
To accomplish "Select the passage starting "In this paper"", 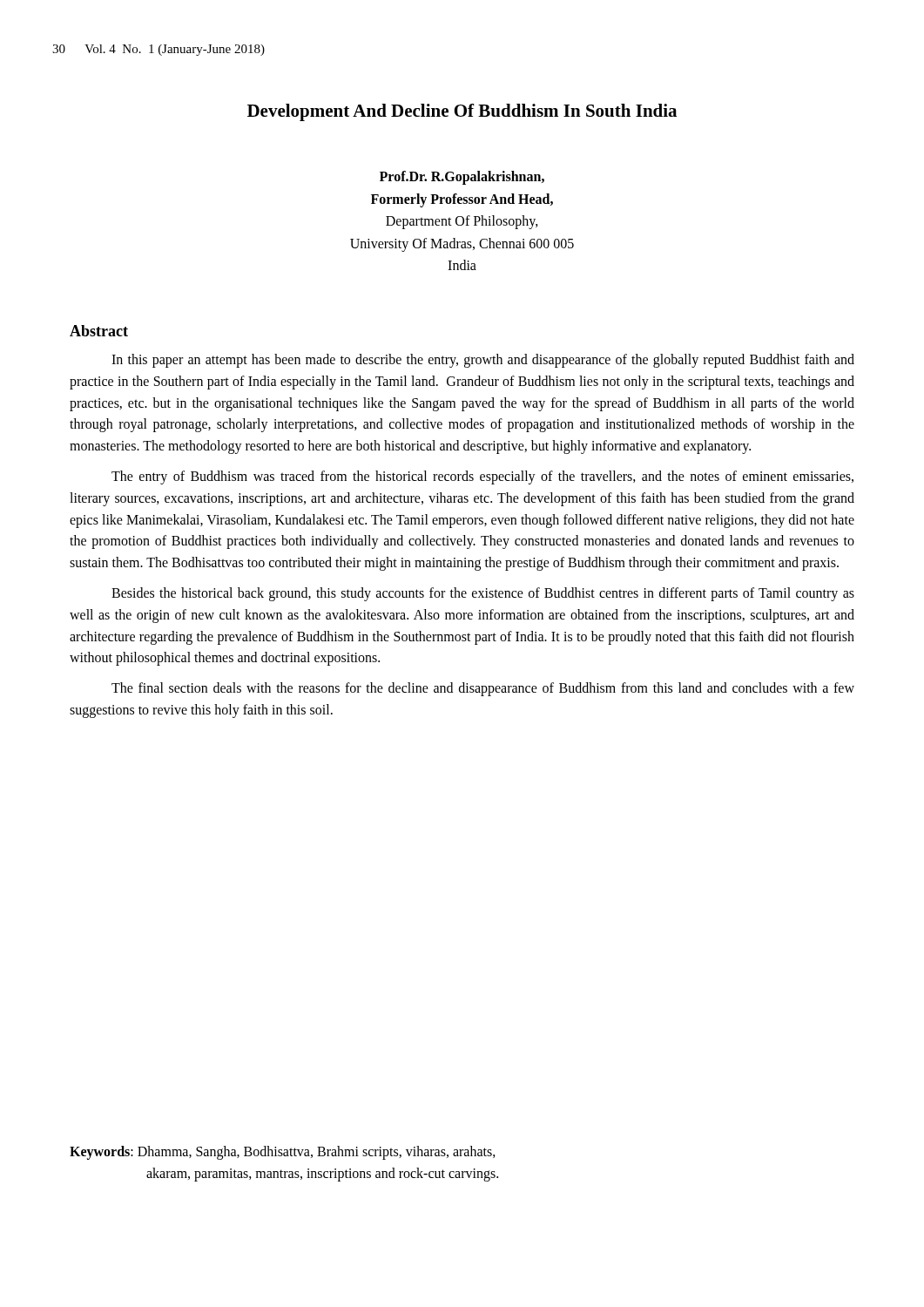I will click(462, 403).
